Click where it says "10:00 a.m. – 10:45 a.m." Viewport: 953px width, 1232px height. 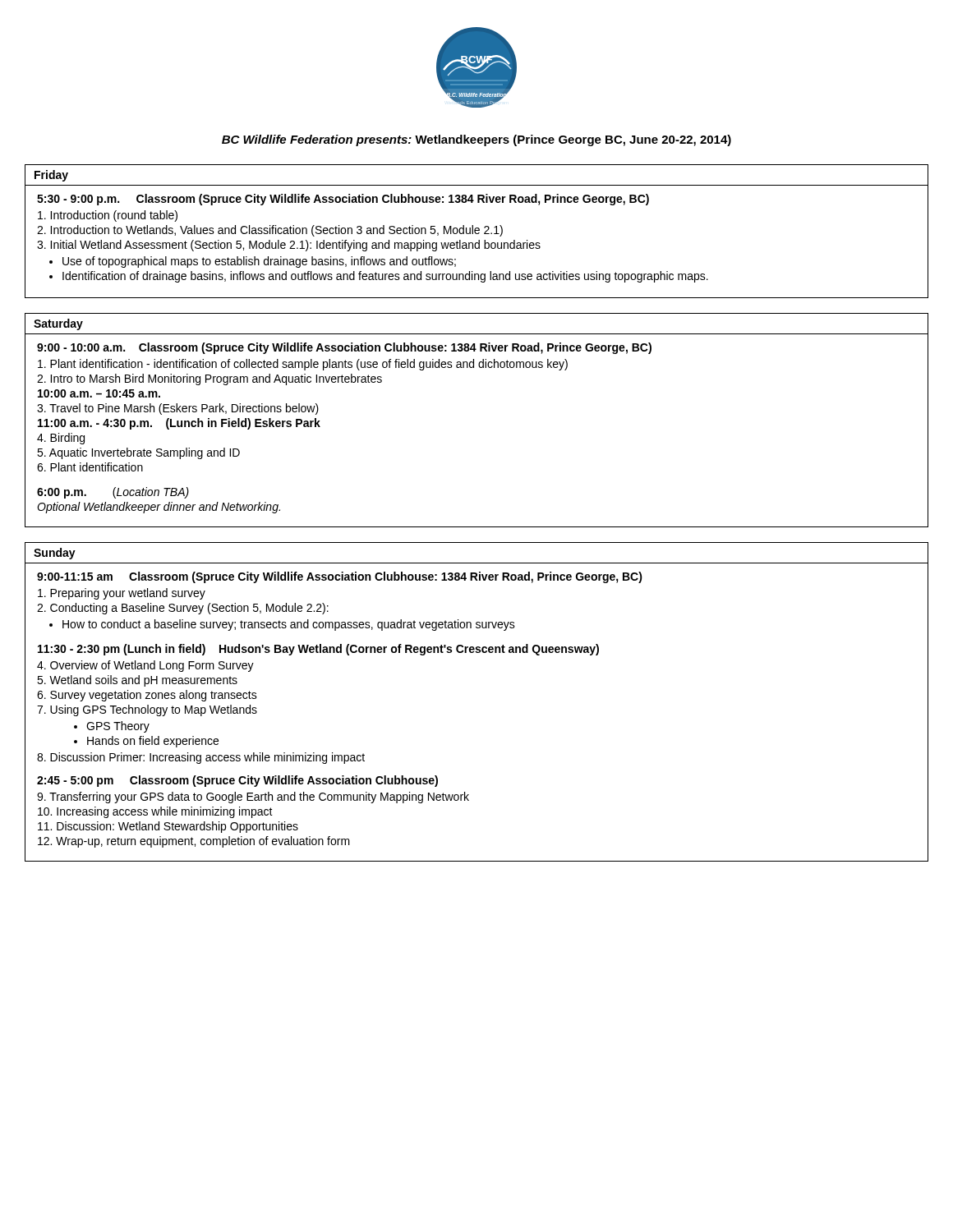[x=99, y=393]
